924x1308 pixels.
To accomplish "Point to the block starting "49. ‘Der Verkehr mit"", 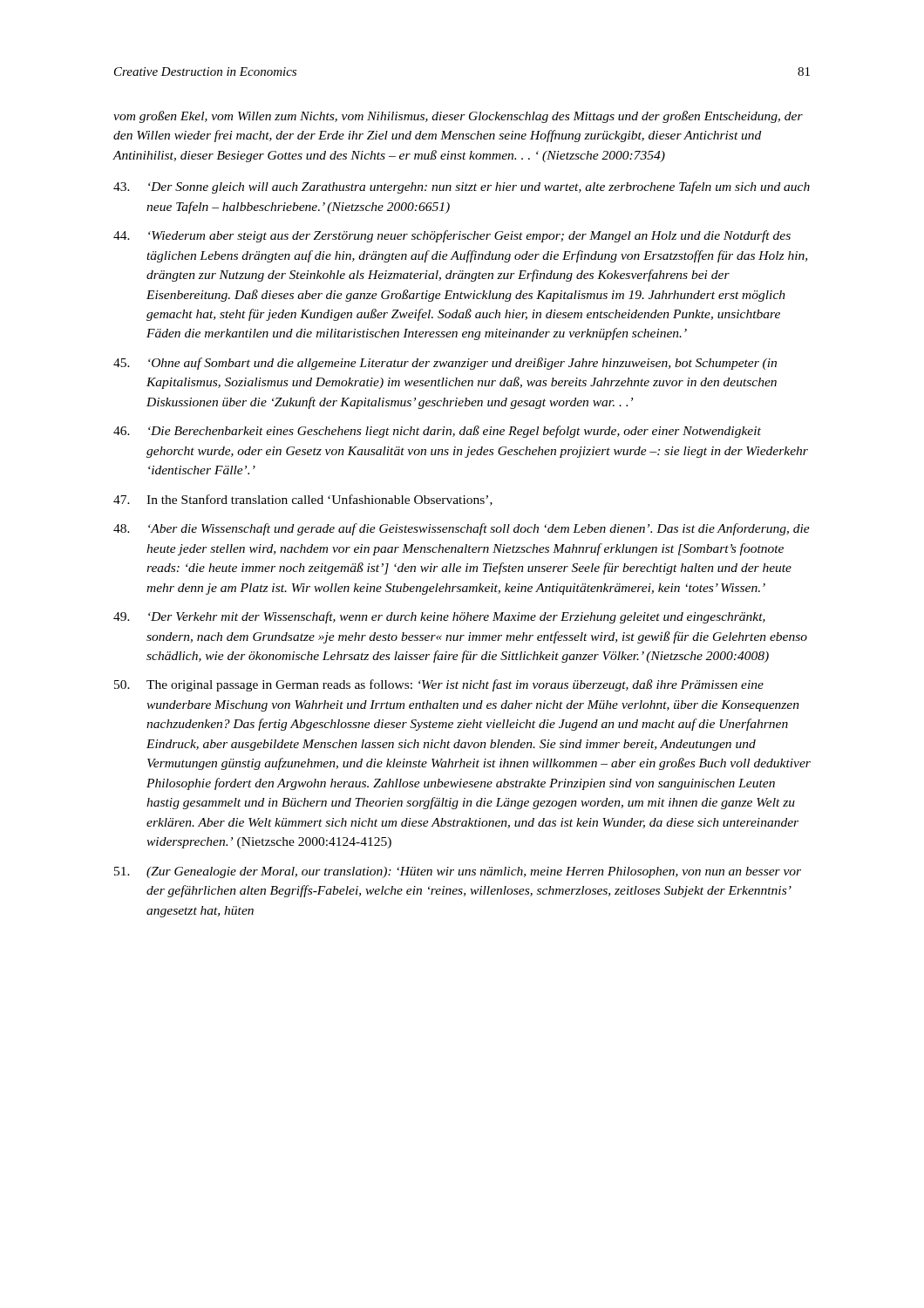I will pos(462,636).
